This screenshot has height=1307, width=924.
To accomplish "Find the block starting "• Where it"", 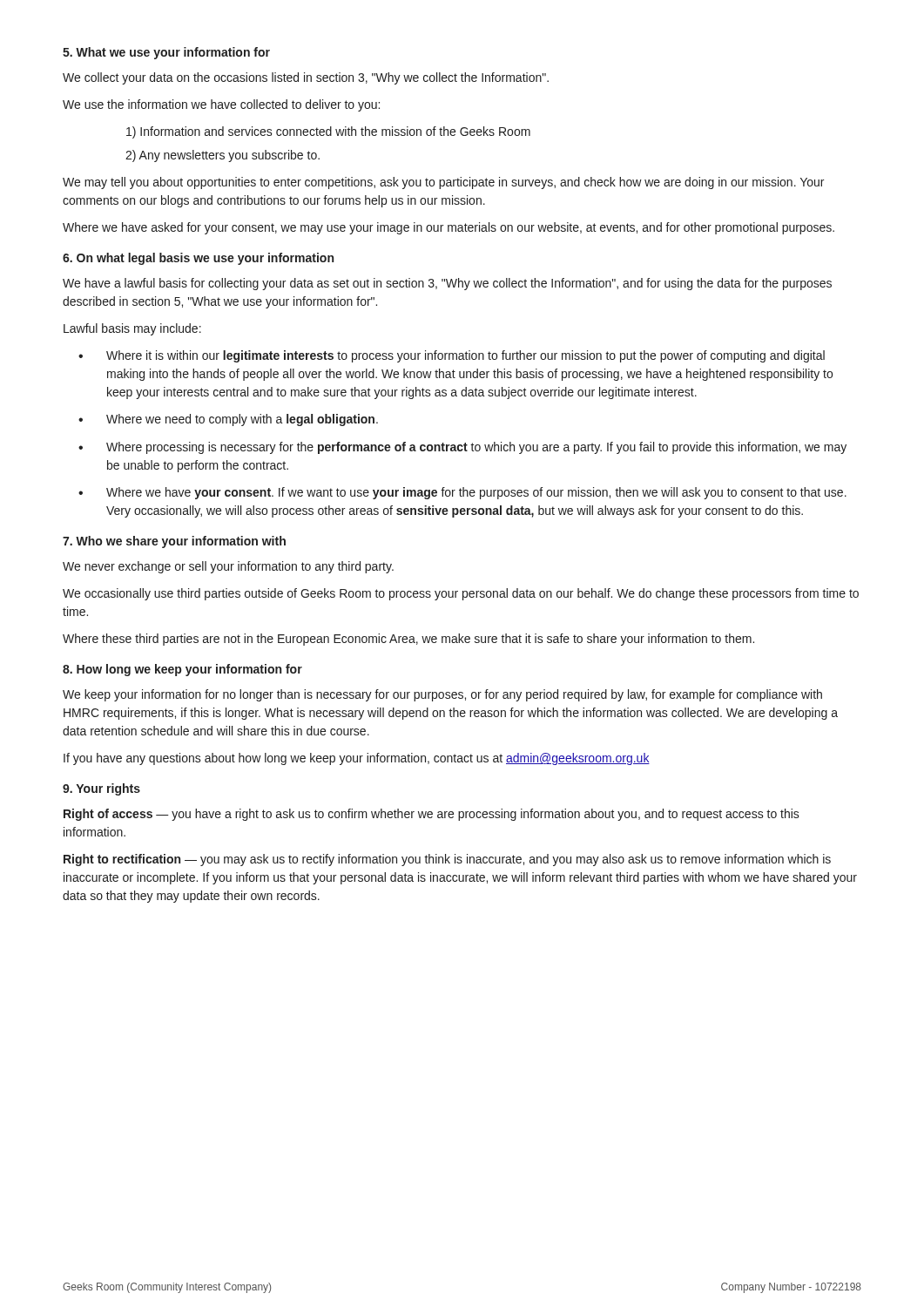I will point(462,374).
